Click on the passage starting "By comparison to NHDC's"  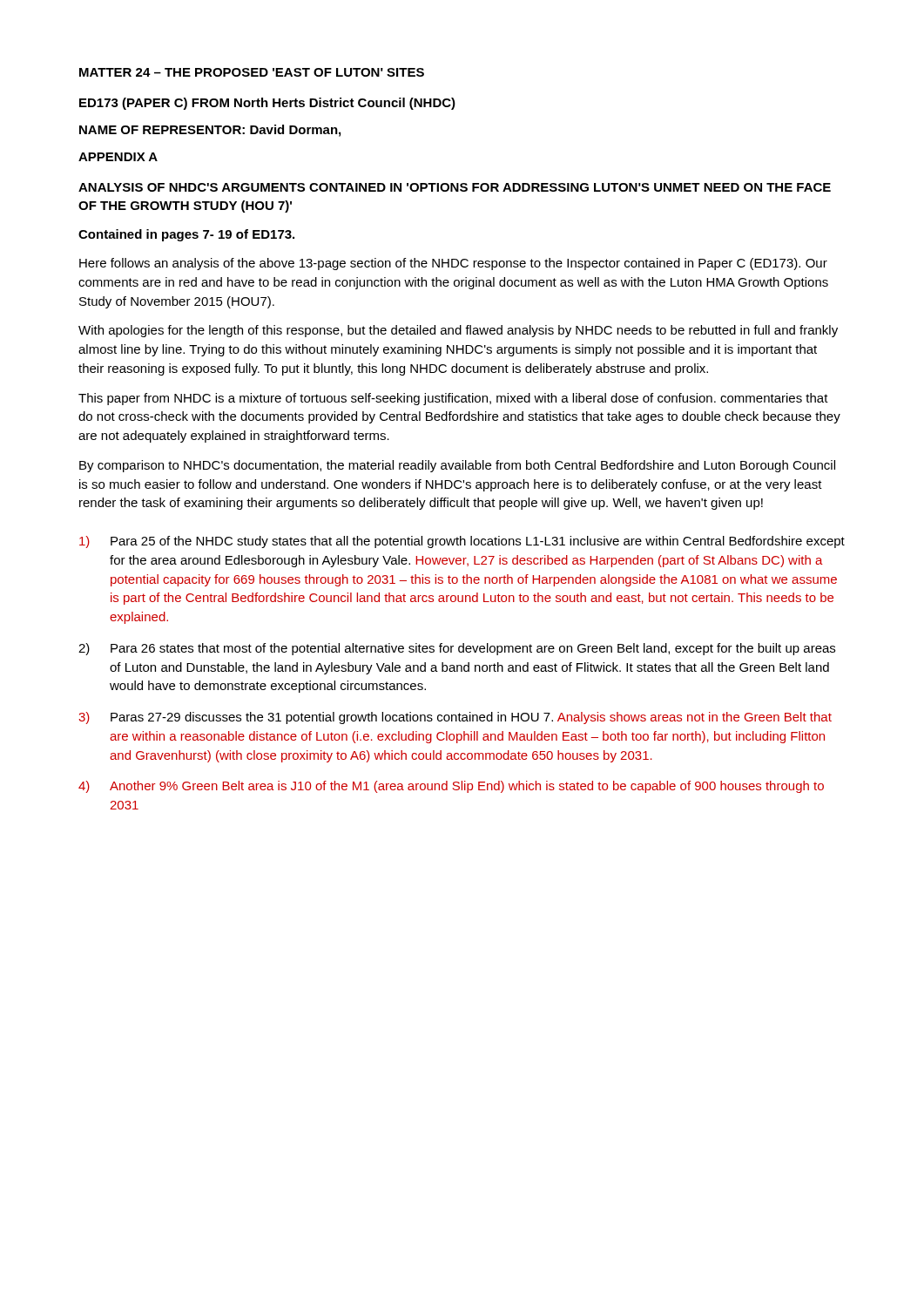coord(462,484)
